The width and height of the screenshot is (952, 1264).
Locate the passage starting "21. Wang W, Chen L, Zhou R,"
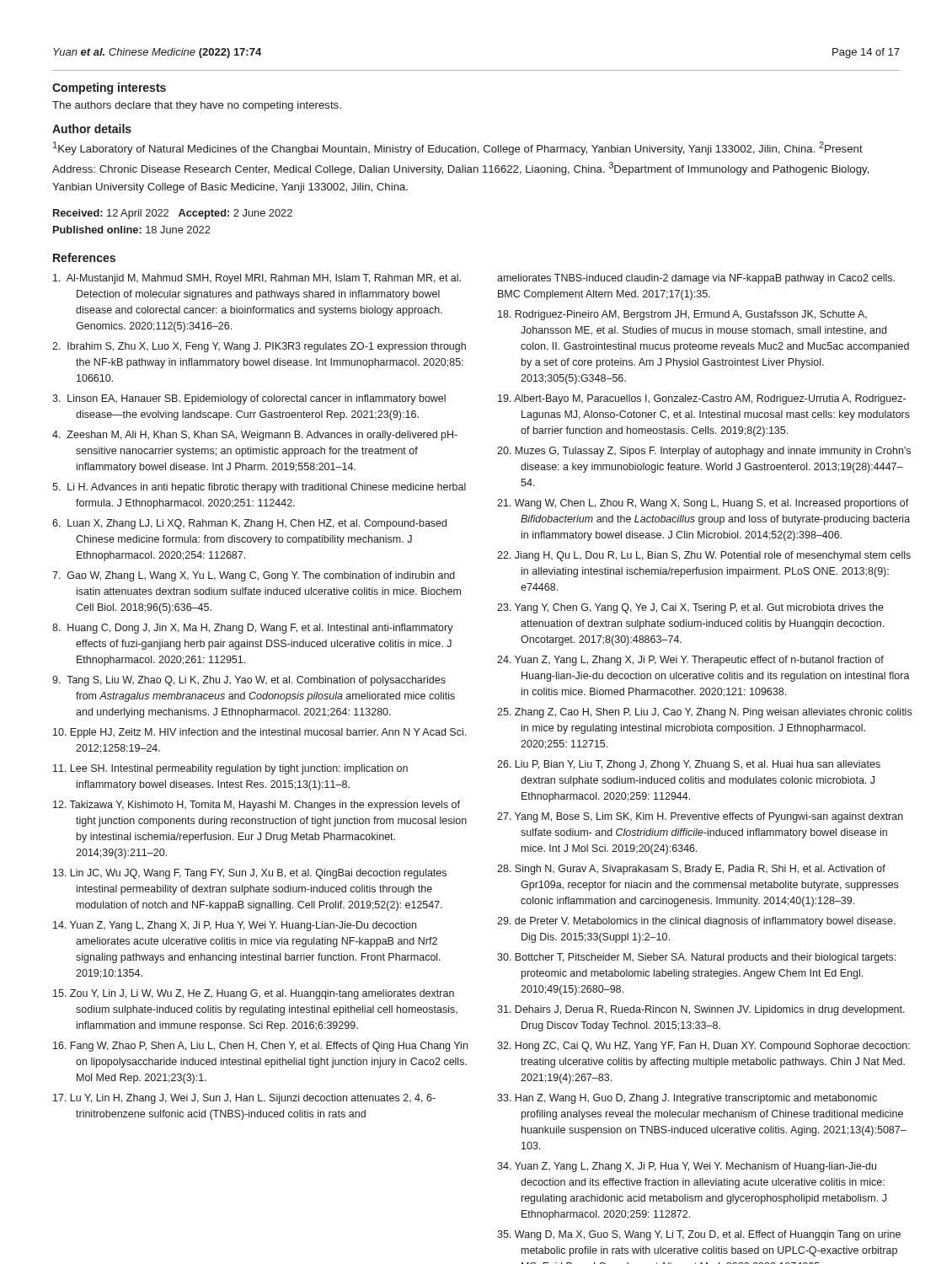tap(703, 519)
